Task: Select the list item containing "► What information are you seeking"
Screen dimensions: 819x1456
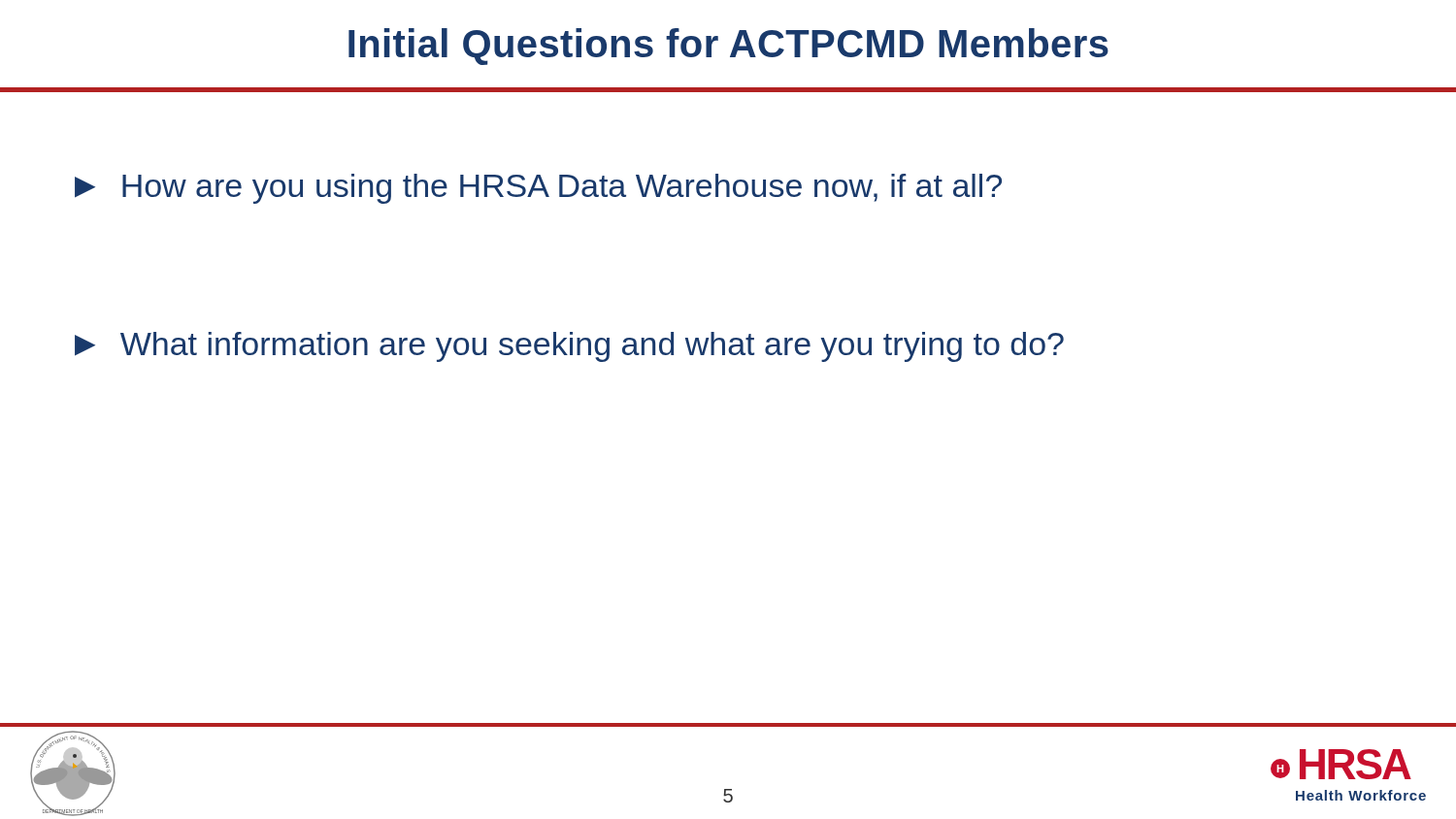Action: [x=566, y=343]
